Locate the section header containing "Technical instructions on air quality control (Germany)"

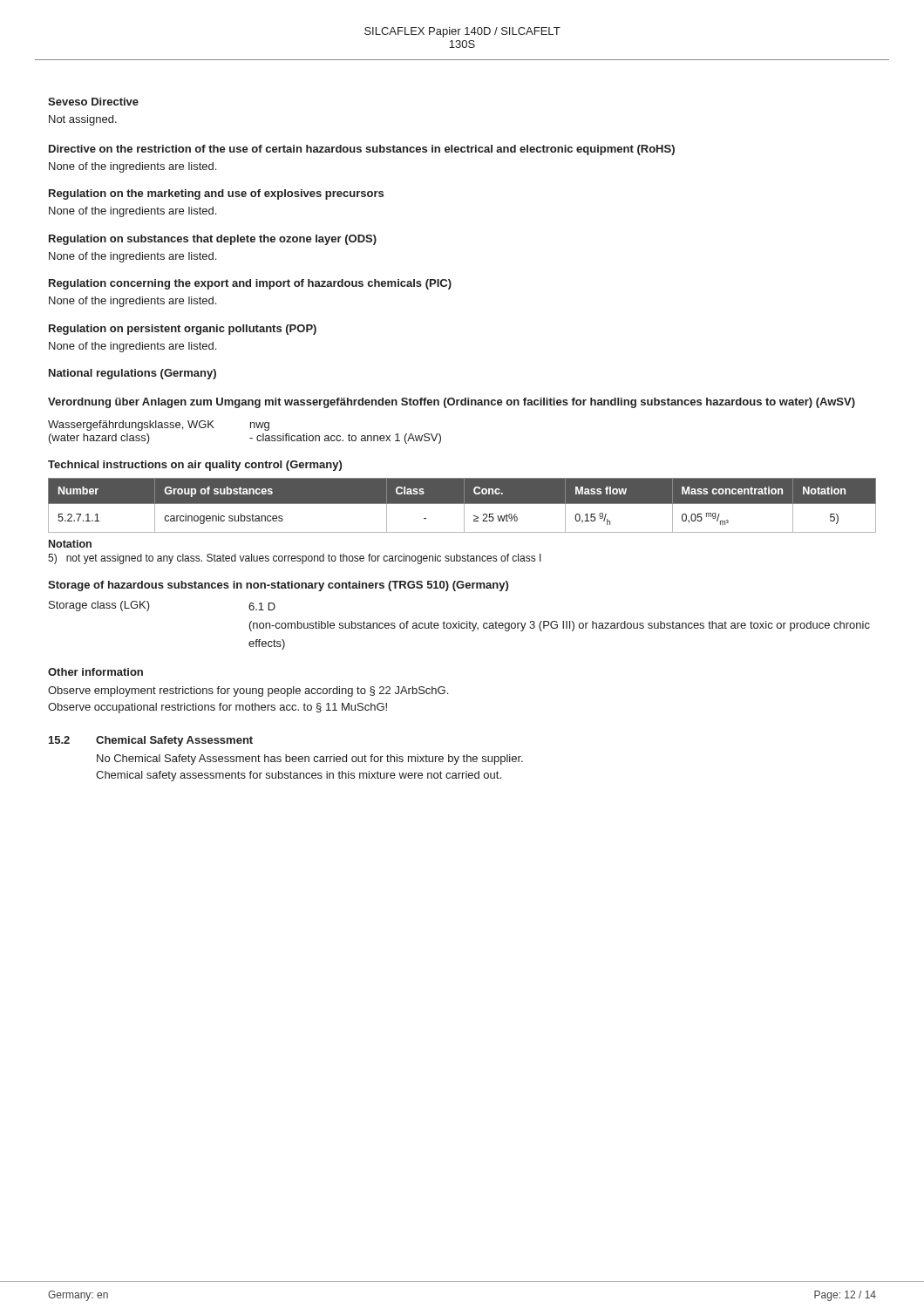pos(195,464)
